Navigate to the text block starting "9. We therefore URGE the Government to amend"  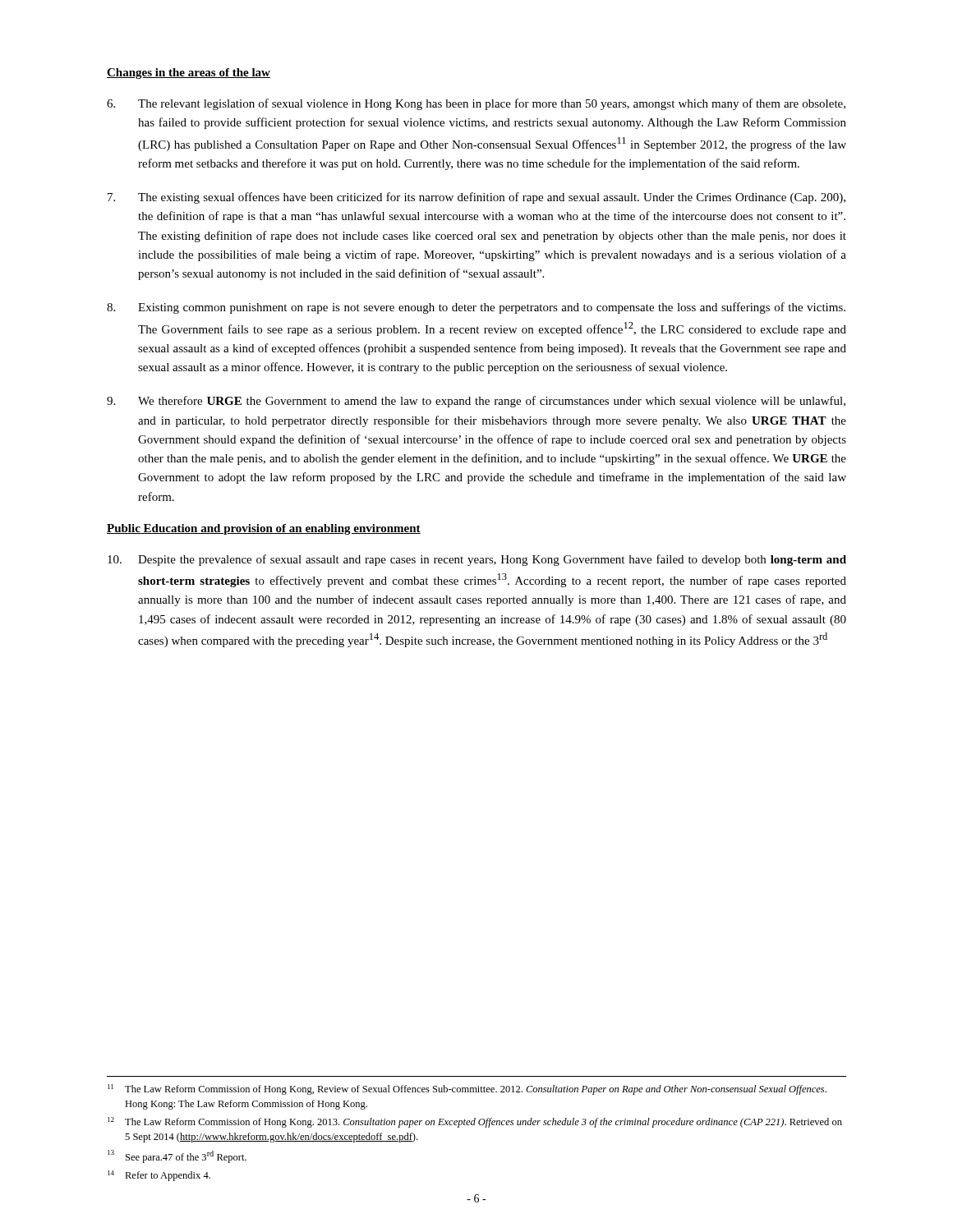coord(476,449)
